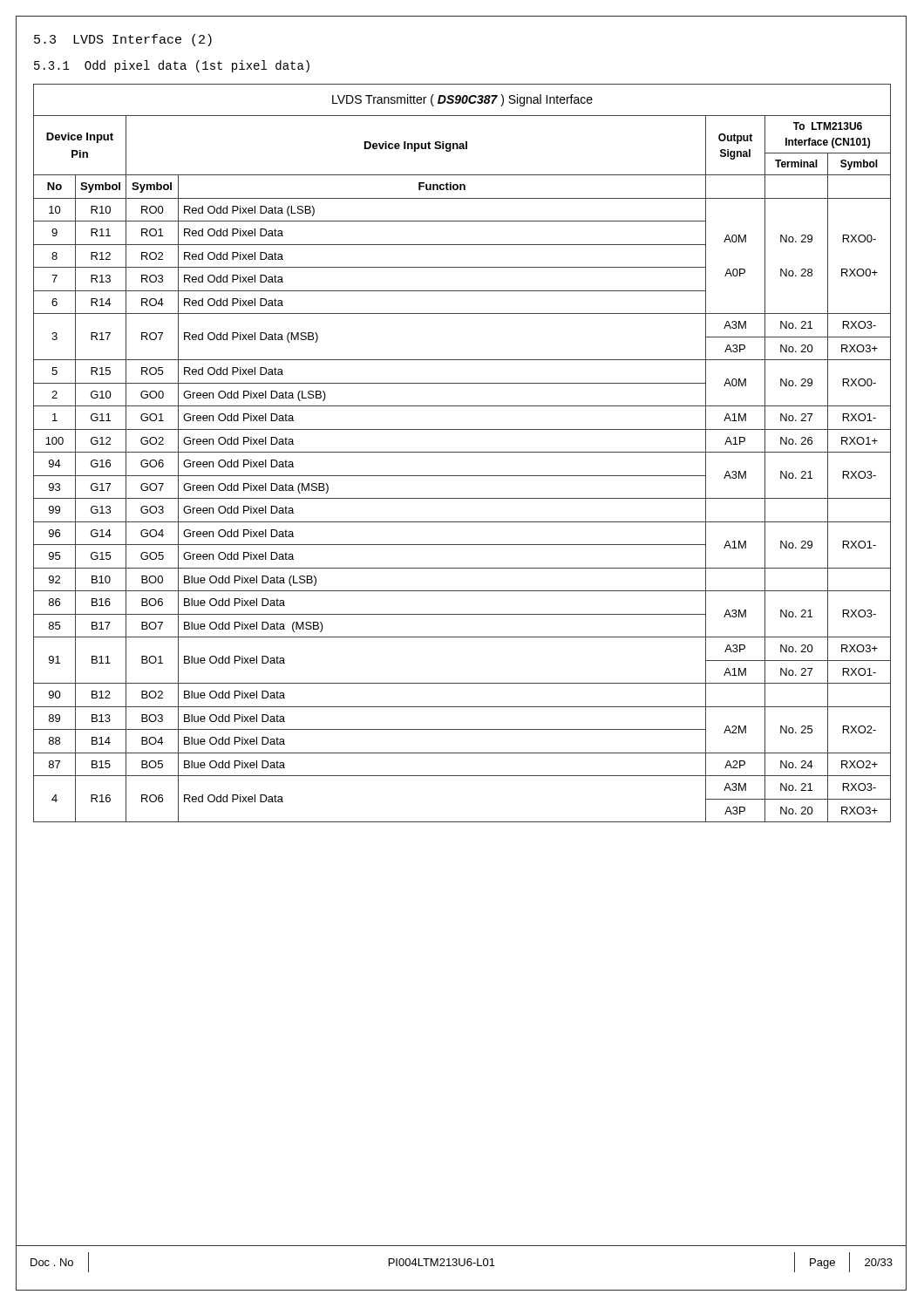Select the table that reads "Blue Odd Pixel Data"

pyautogui.click(x=462, y=453)
